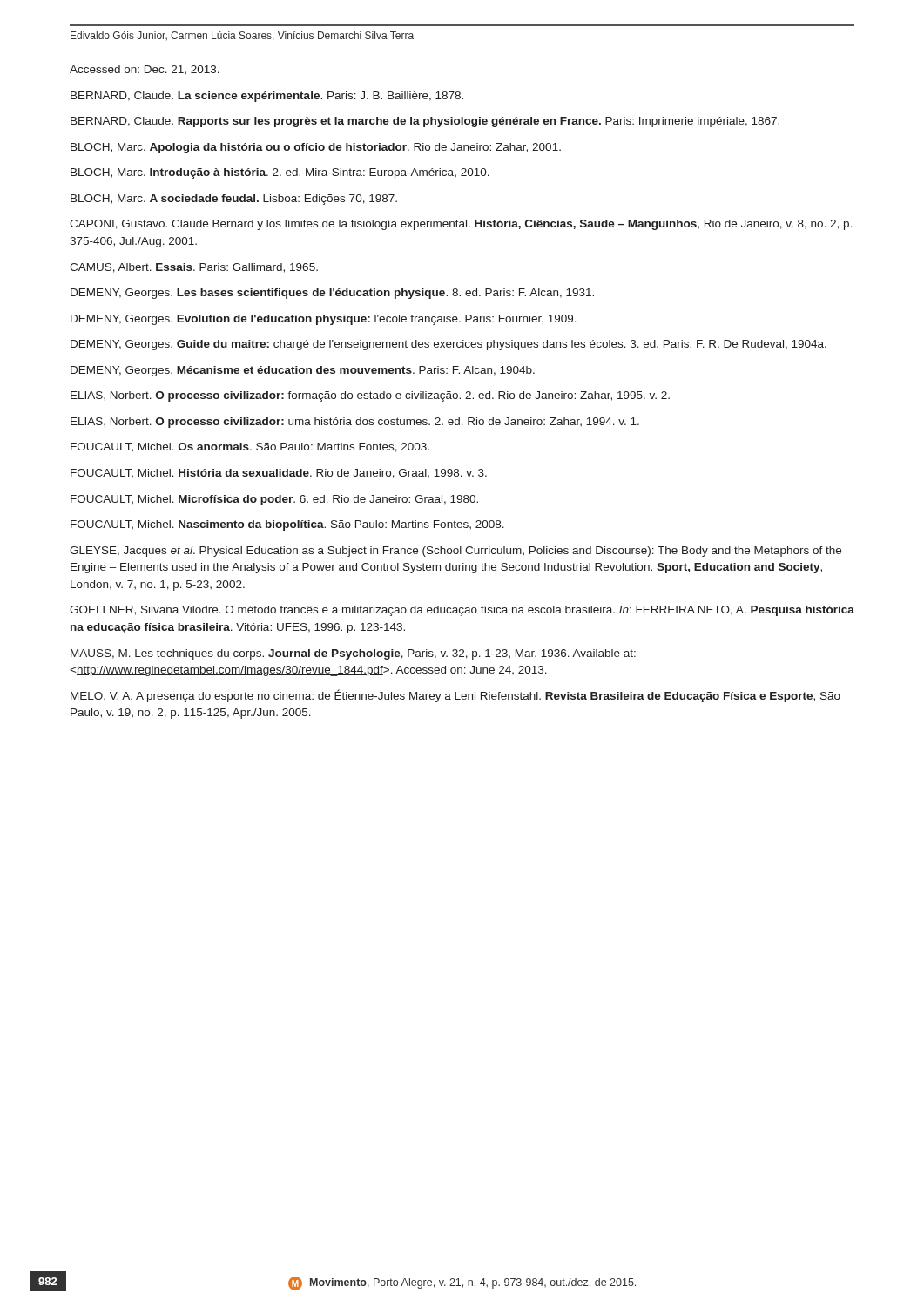Click the passage that begins "DEMENY, Georges. Guide"

coord(448,344)
